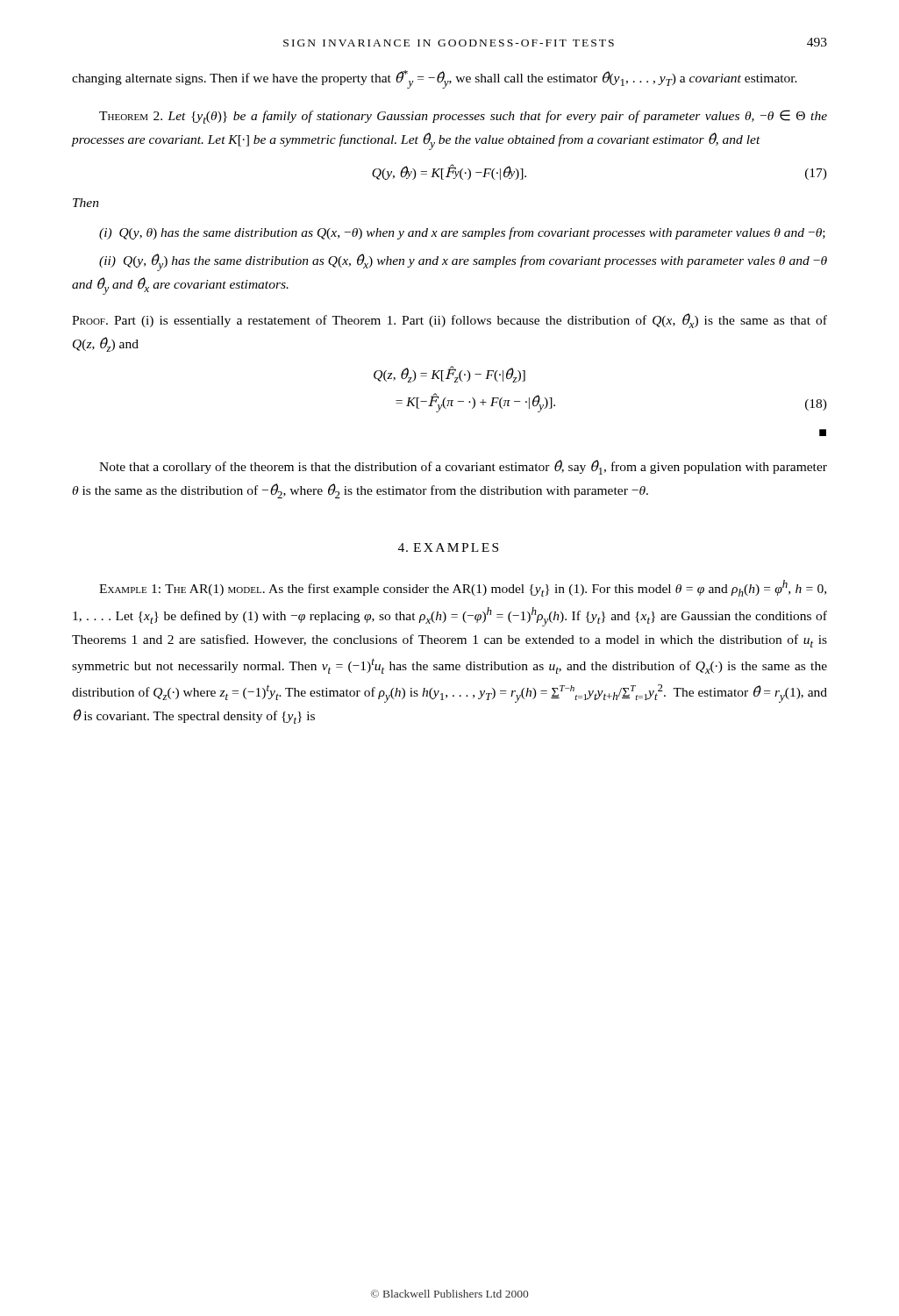
Task: Locate the element starting "changing alternate signs. Then if we"
Action: [450, 78]
